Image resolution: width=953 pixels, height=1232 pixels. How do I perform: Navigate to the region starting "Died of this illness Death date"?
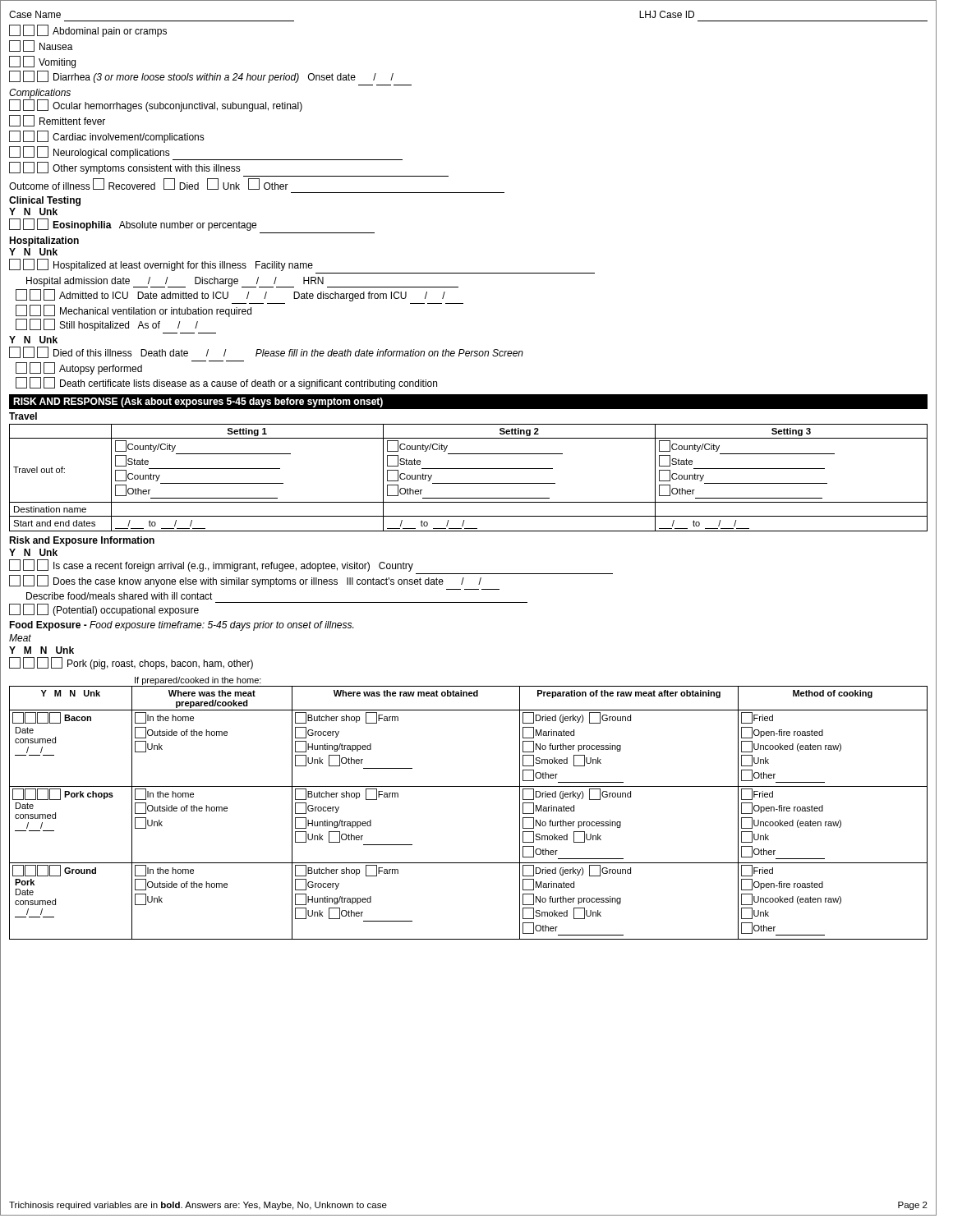pyautogui.click(x=266, y=354)
